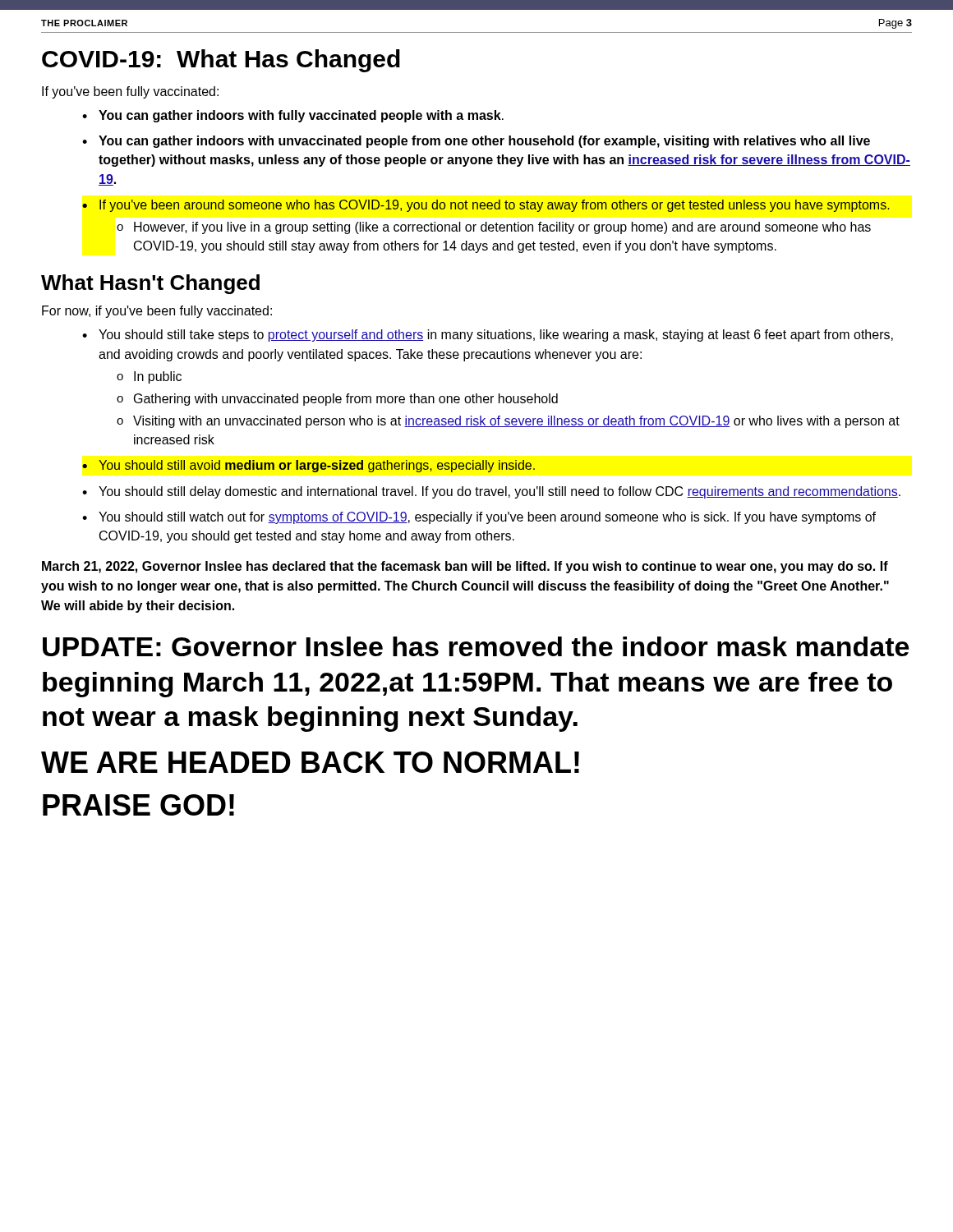Viewport: 953px width, 1232px height.
Task: Find the list item containing "In public"
Action: [158, 376]
